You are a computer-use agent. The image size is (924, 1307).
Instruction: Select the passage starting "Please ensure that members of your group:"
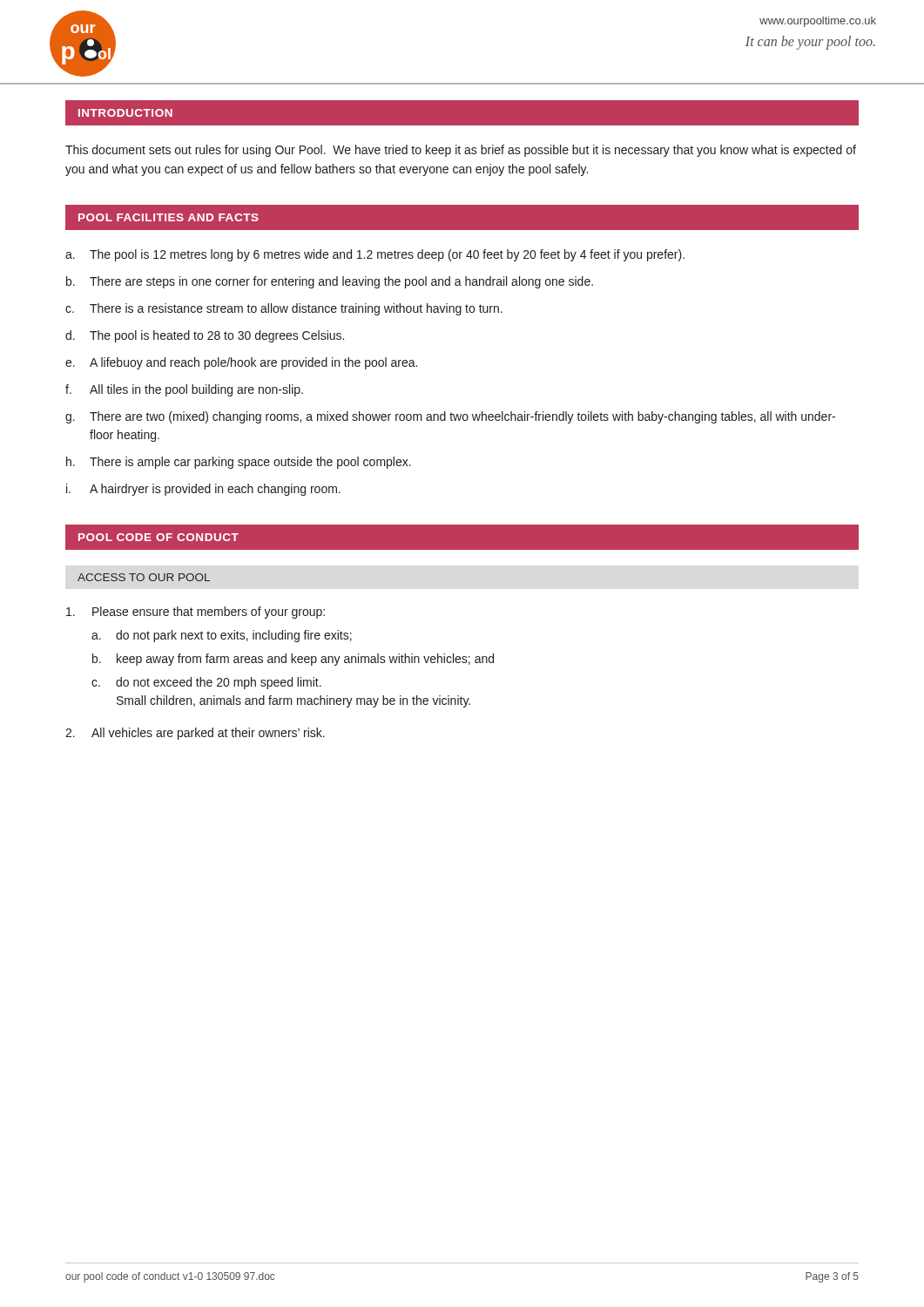[x=462, y=660]
